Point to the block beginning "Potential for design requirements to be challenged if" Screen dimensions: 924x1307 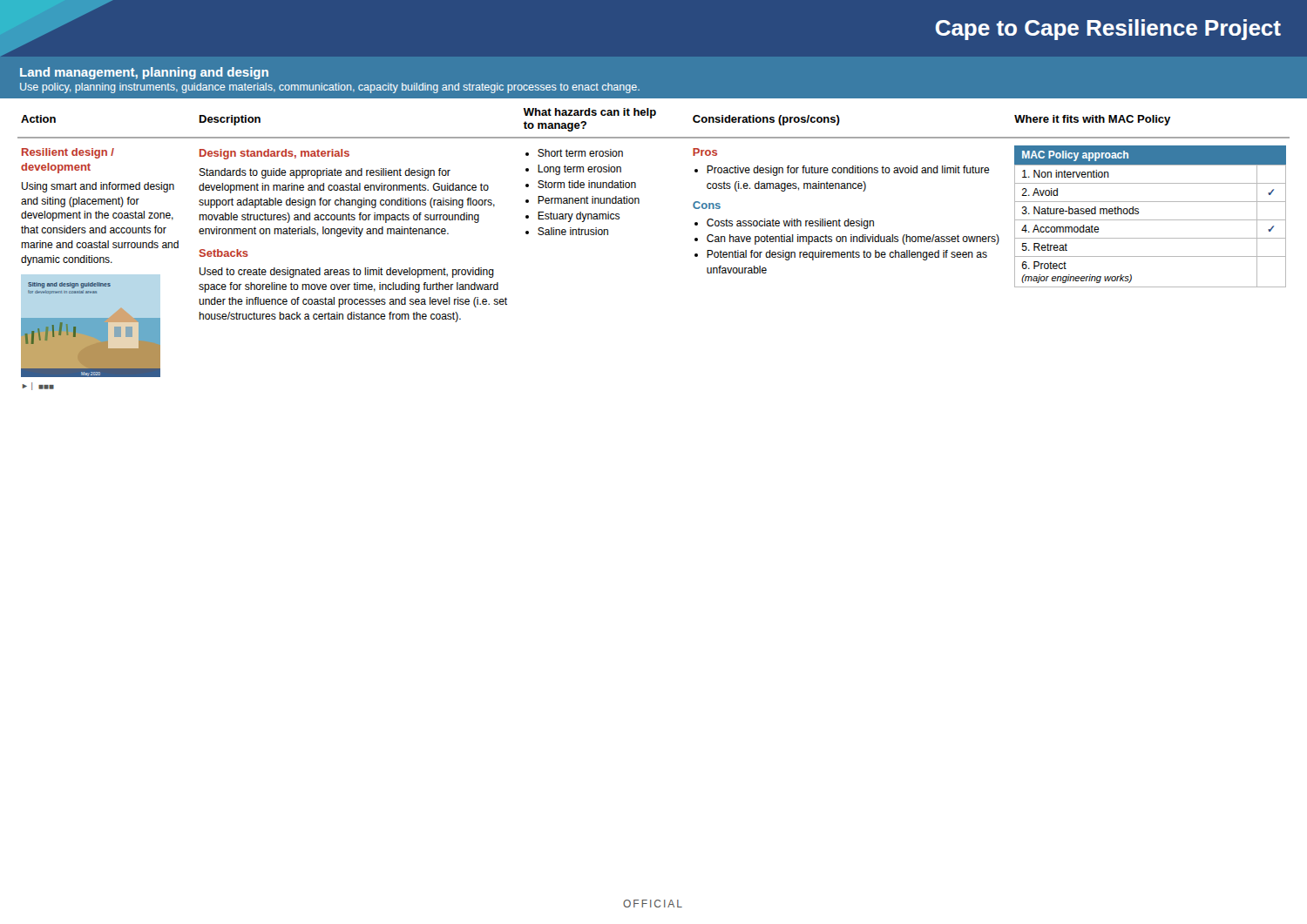tap(847, 262)
